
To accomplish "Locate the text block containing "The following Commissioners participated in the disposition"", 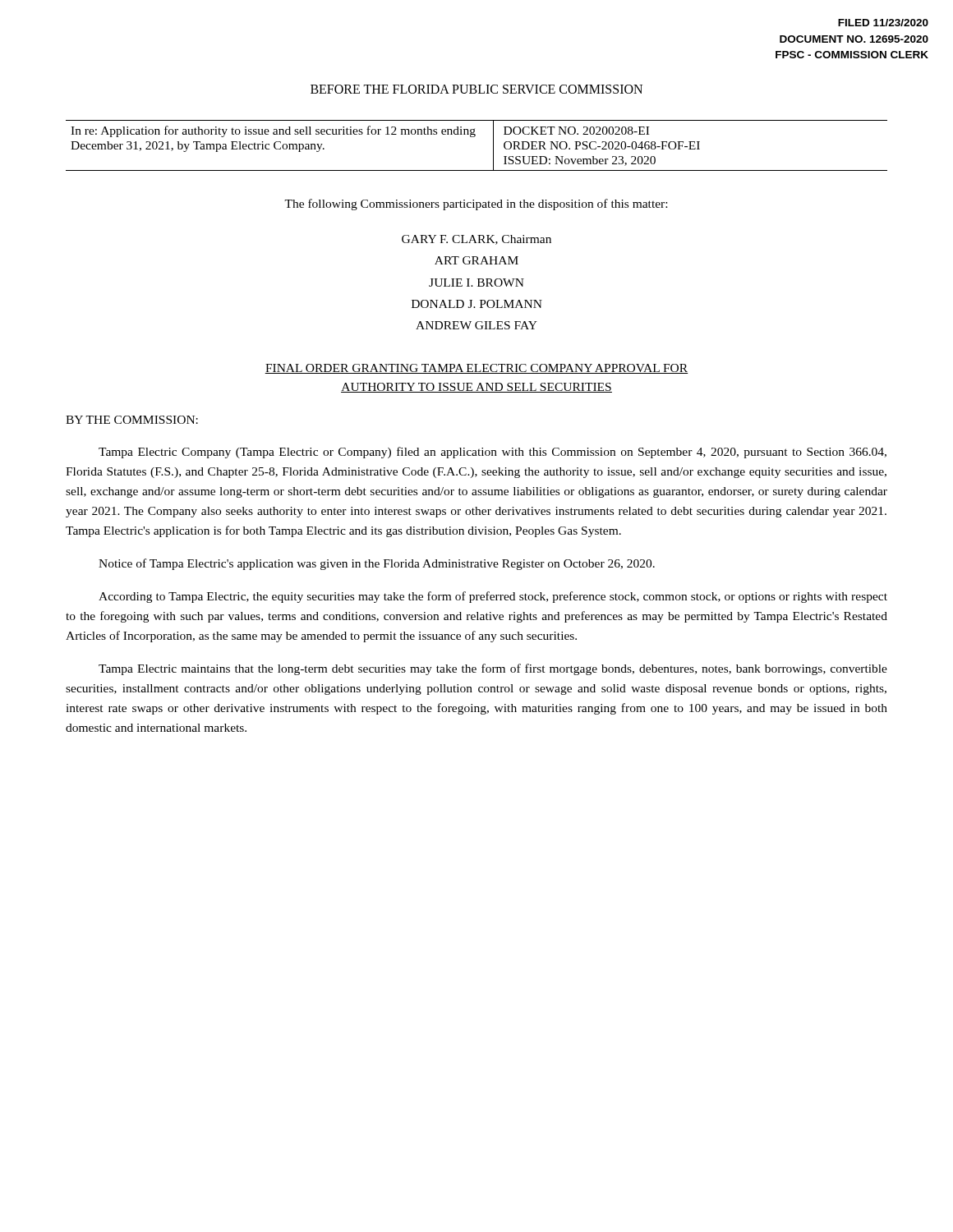I will (x=476, y=203).
